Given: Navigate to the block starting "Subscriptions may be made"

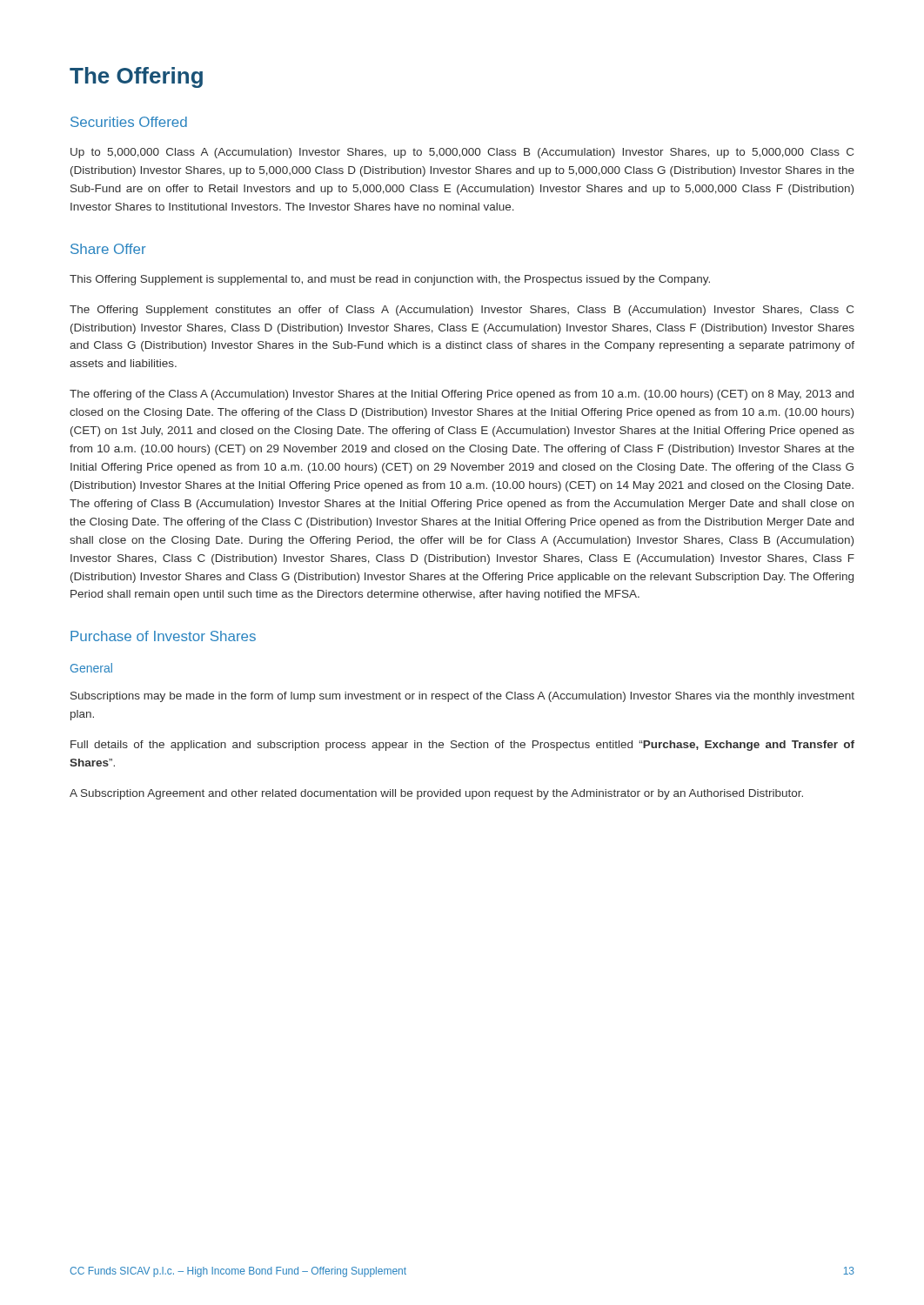Looking at the screenshot, I should (x=462, y=705).
